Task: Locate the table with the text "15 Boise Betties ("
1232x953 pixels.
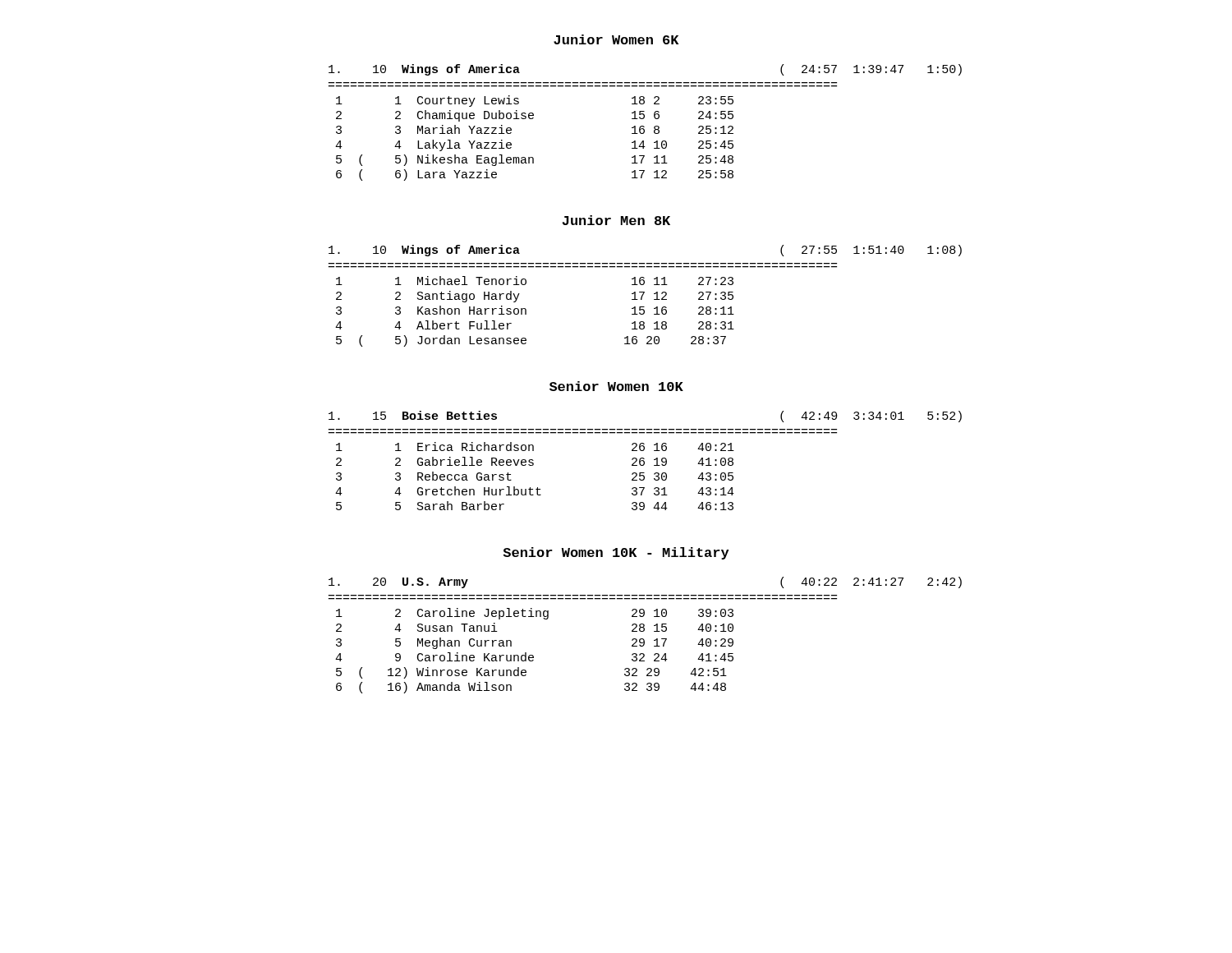Action: tap(616, 462)
